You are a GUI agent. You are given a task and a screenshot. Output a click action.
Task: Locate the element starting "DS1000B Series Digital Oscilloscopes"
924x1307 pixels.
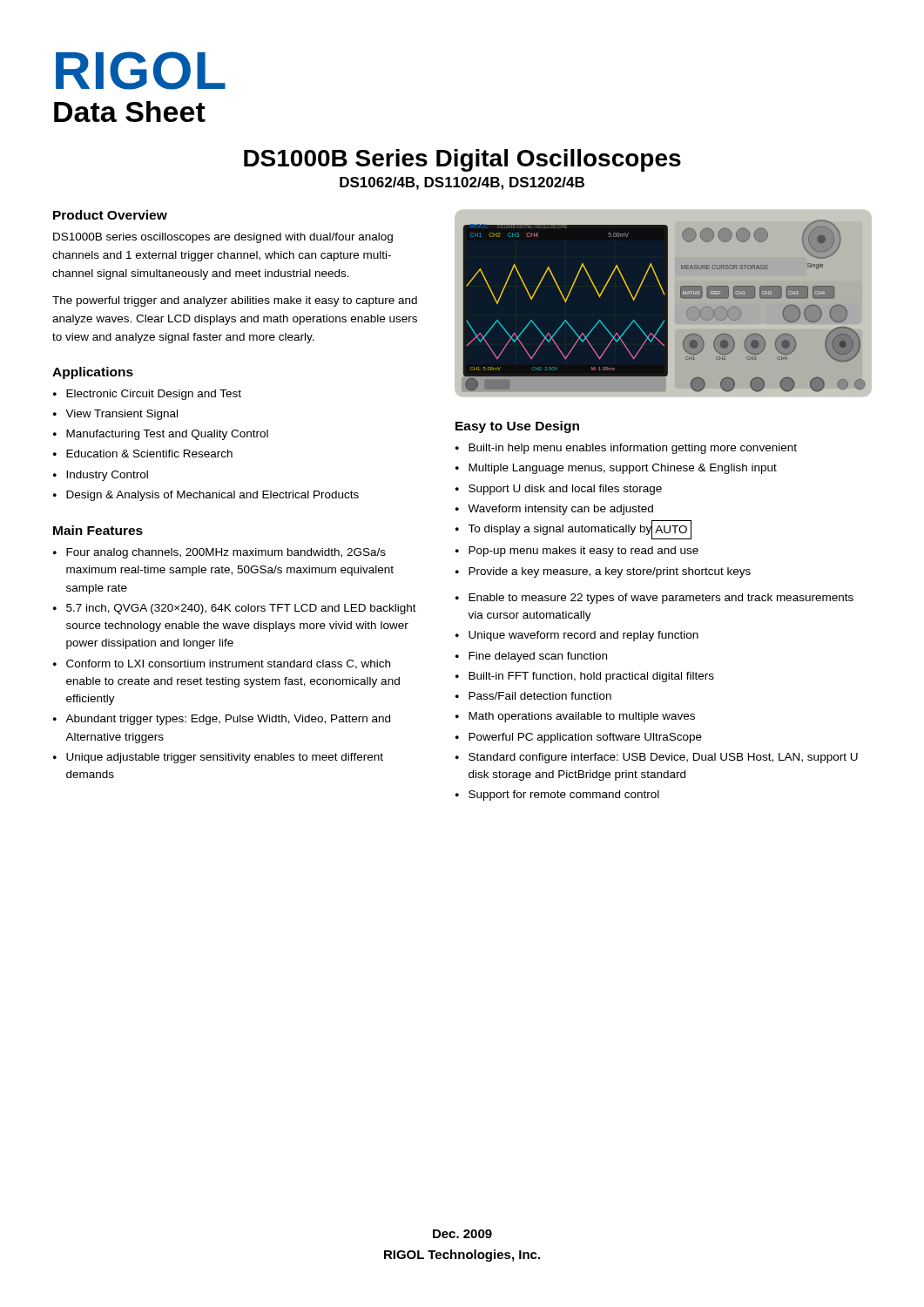(x=462, y=168)
